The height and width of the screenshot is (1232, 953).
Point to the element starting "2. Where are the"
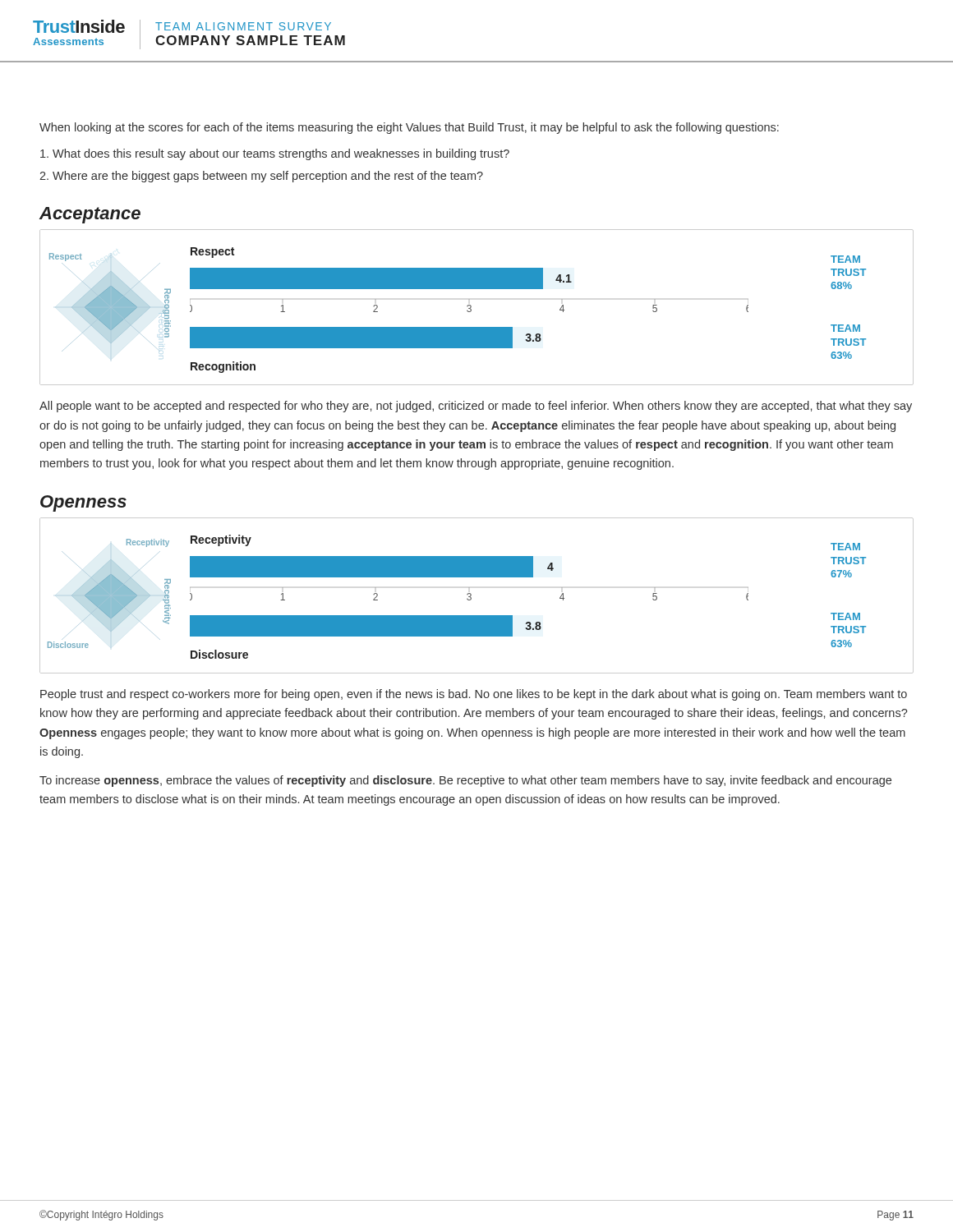coord(261,176)
